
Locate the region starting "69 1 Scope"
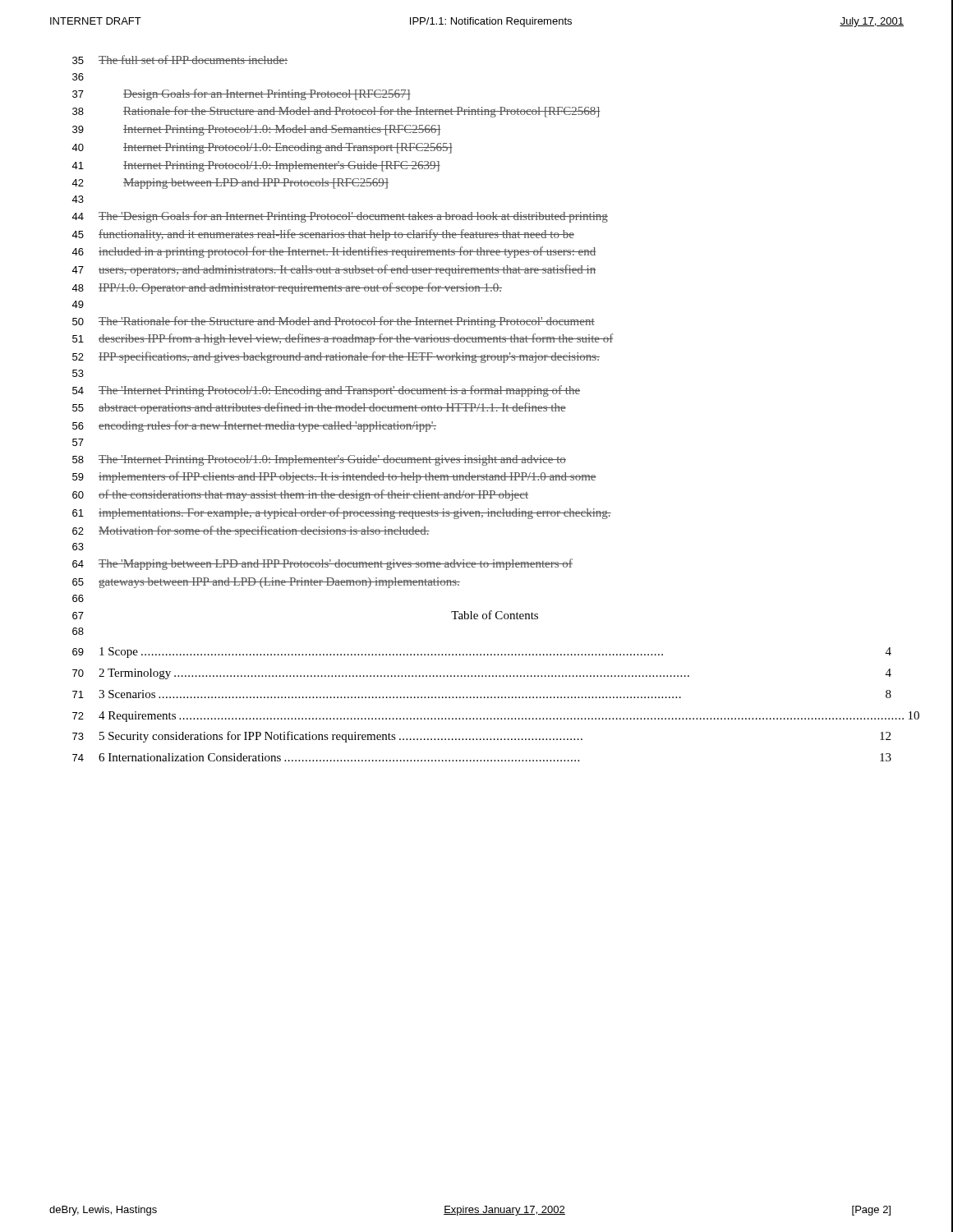pyautogui.click(x=470, y=652)
